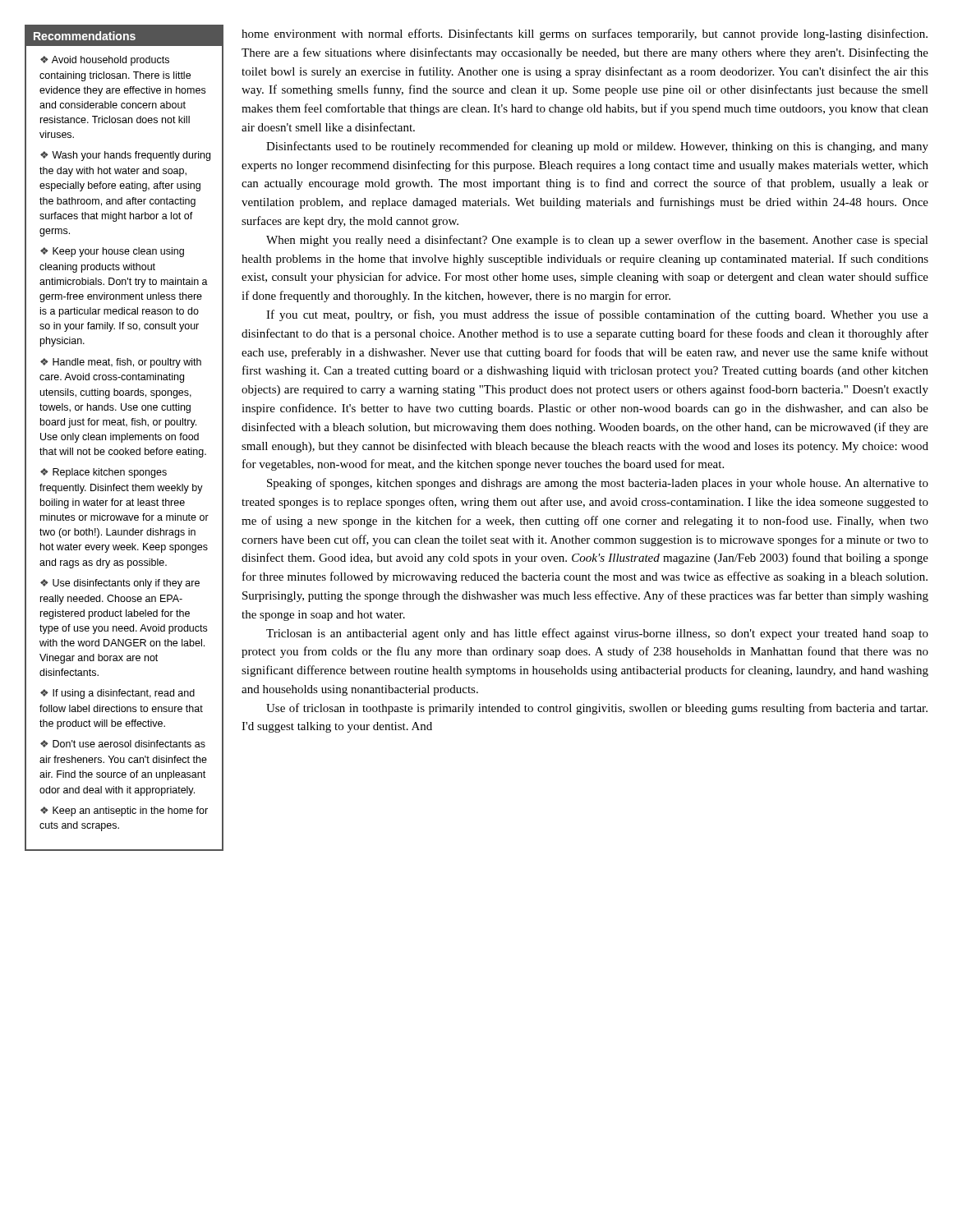Locate the list item with the text "❖ Avoid household"
The image size is (953, 1232).
[123, 97]
